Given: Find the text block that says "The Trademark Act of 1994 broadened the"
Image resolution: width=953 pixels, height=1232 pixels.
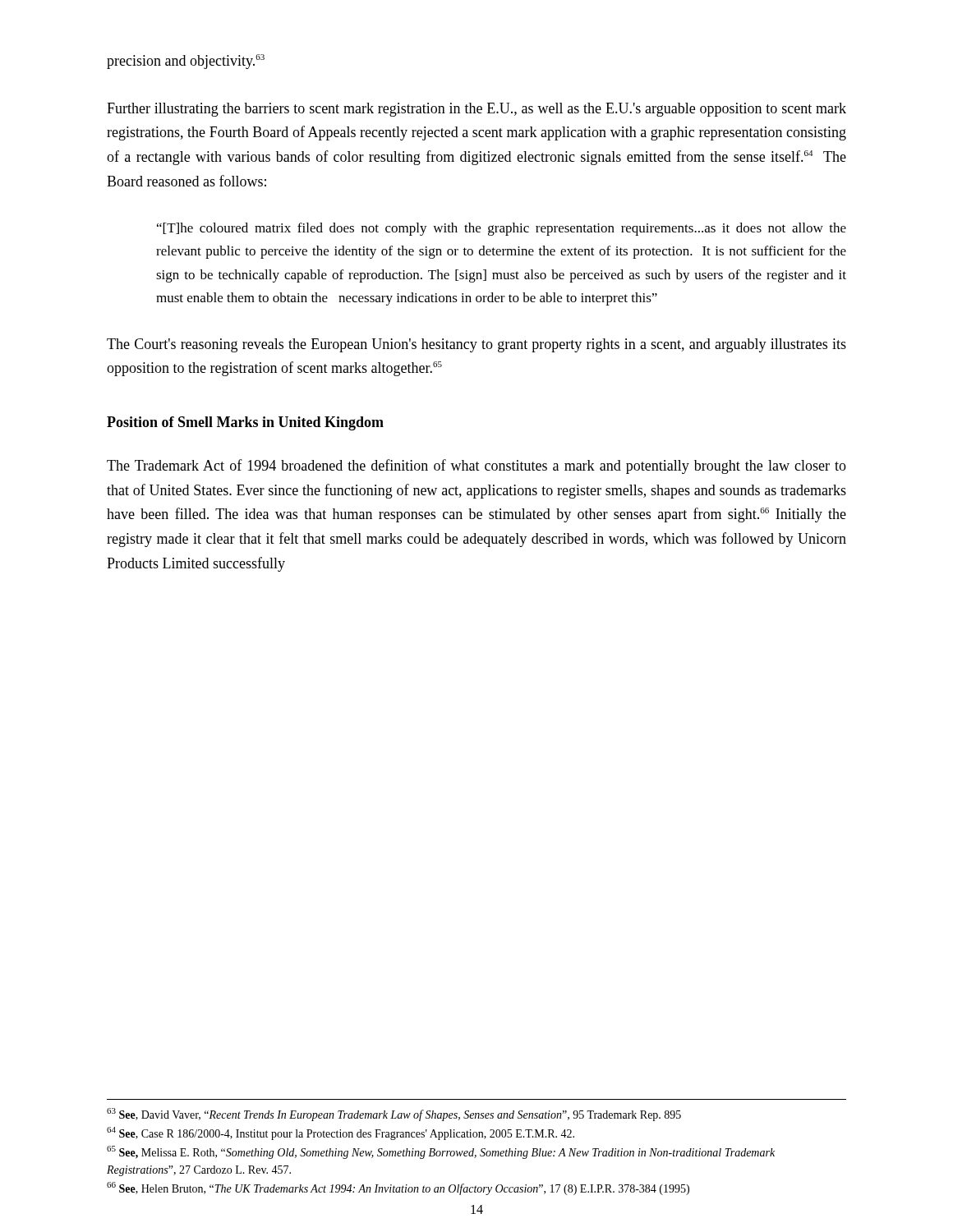Looking at the screenshot, I should 476,514.
